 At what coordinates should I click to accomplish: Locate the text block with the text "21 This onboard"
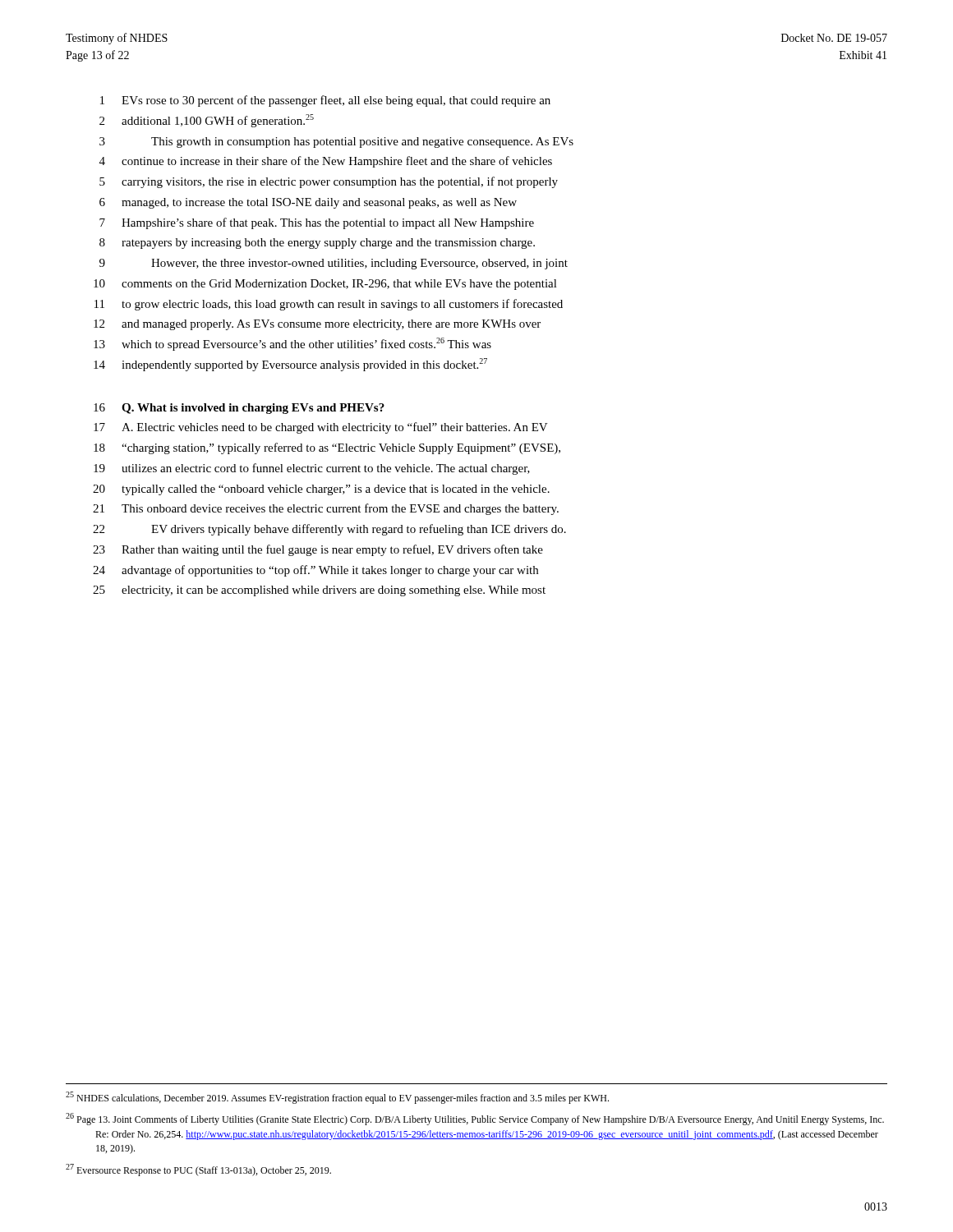476,509
